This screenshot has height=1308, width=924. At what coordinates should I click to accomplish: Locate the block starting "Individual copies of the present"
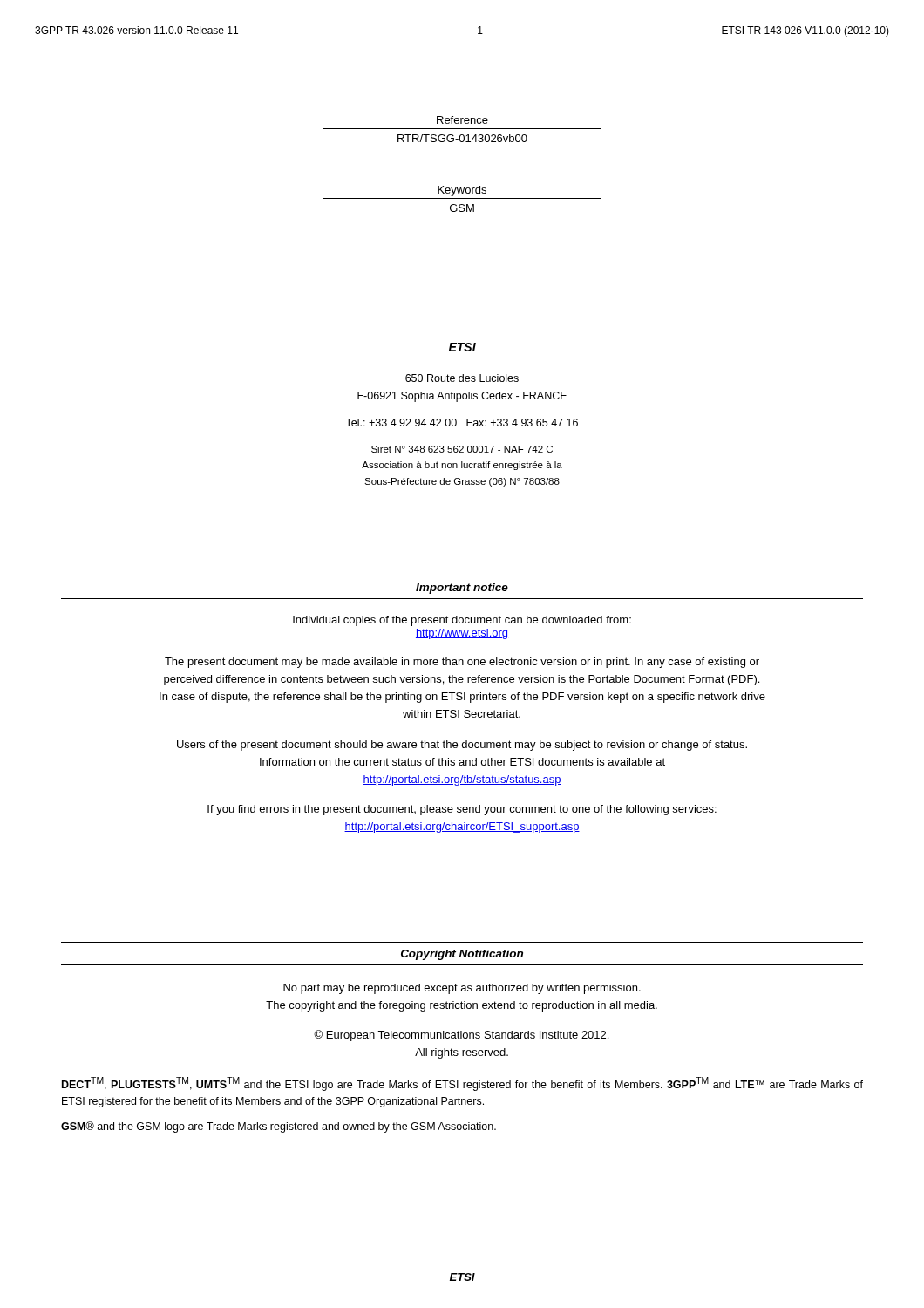pyautogui.click(x=462, y=626)
